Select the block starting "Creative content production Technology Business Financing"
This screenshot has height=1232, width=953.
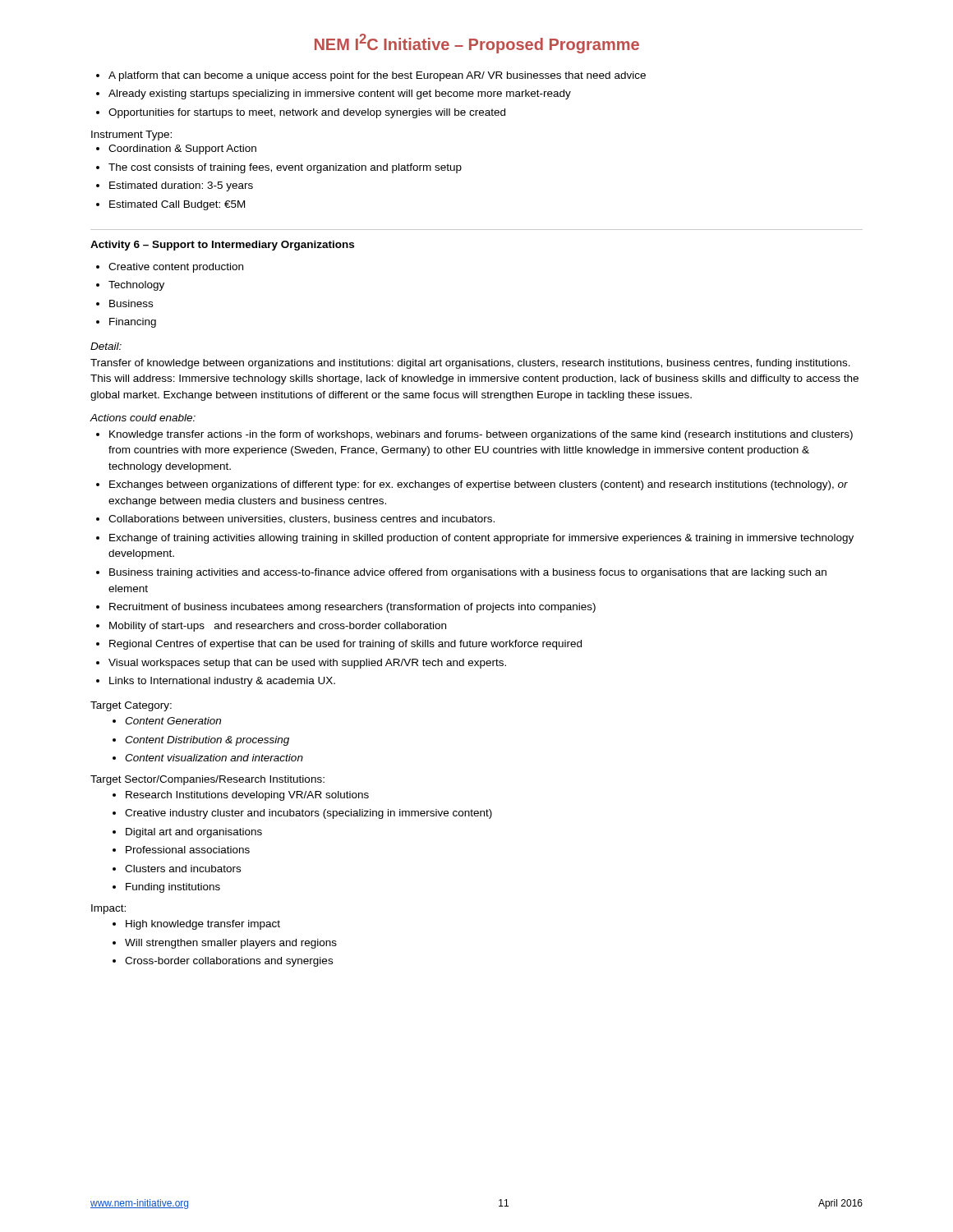[170, 268]
